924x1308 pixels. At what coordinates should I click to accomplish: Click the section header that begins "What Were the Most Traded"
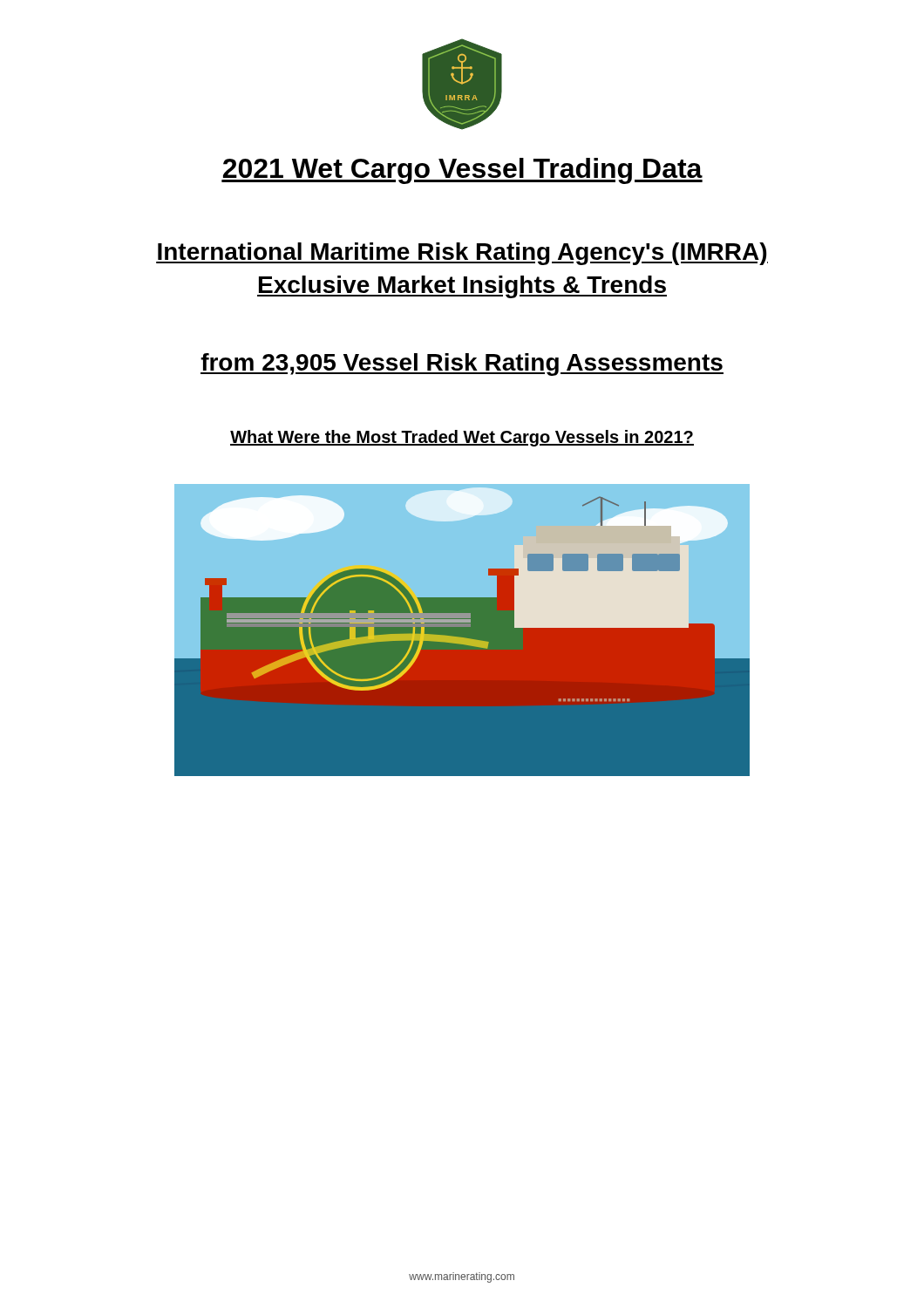[462, 437]
